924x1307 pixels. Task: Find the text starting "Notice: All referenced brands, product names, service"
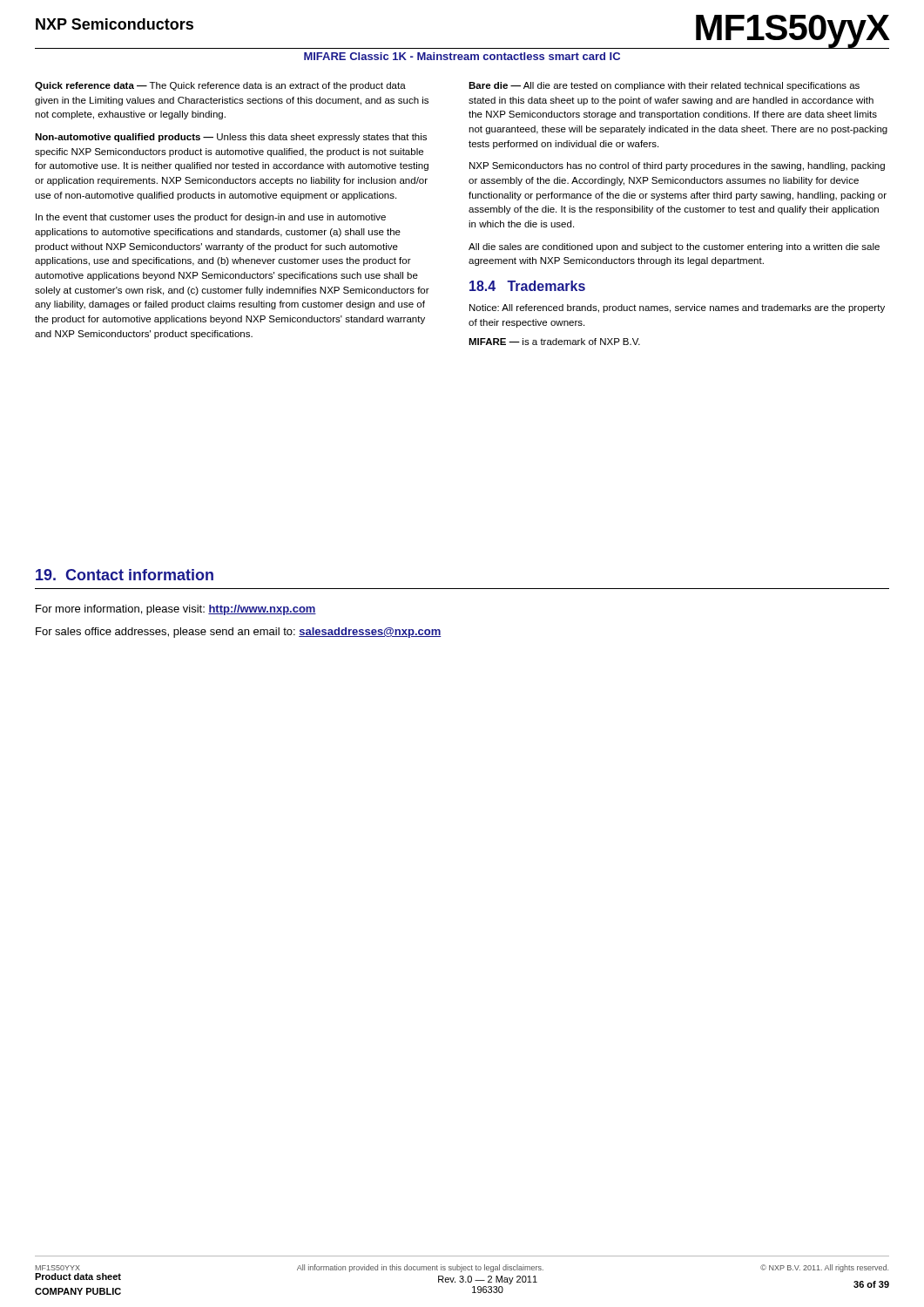click(x=677, y=308)
